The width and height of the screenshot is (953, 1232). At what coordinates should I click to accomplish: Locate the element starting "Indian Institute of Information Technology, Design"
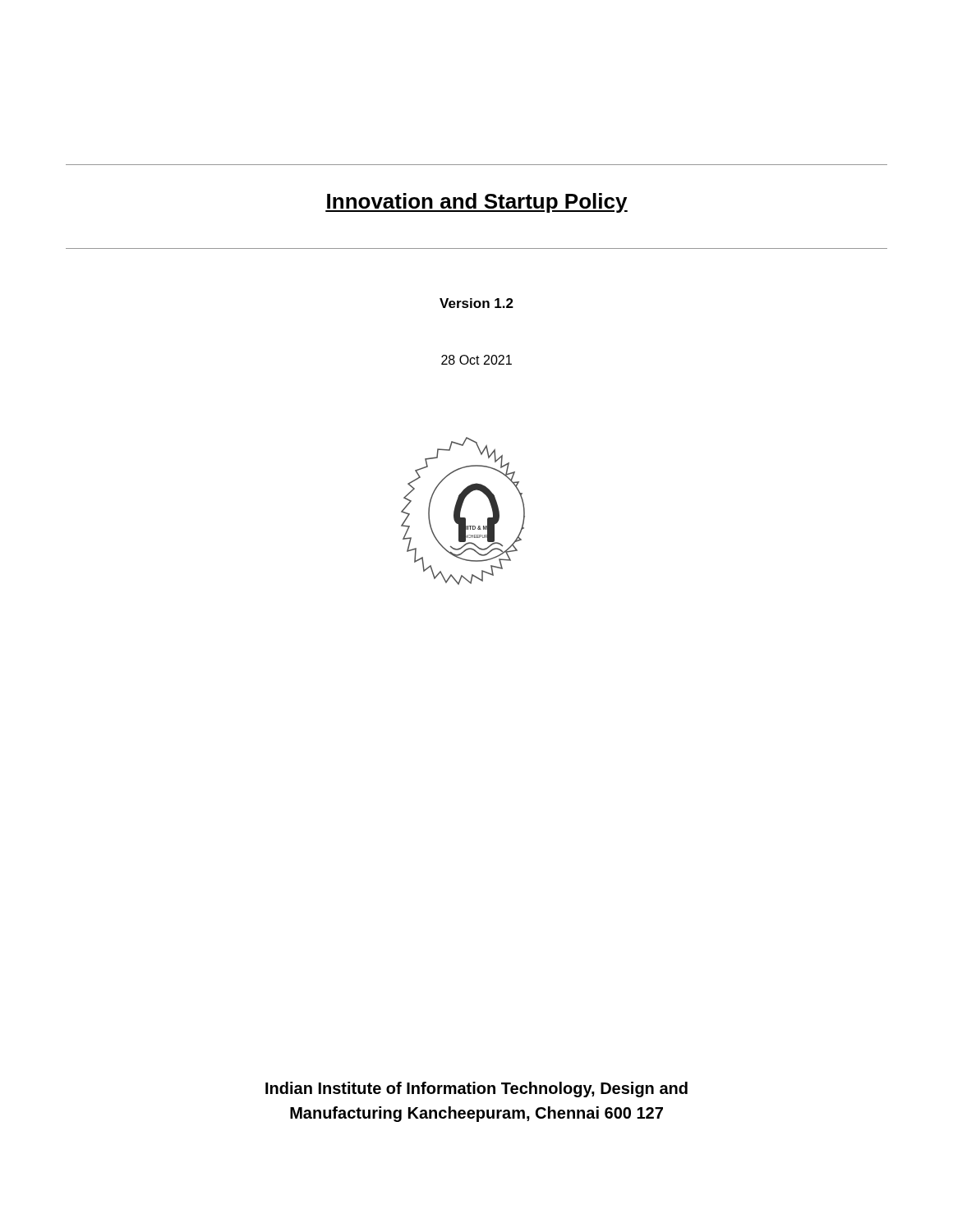tap(476, 1101)
